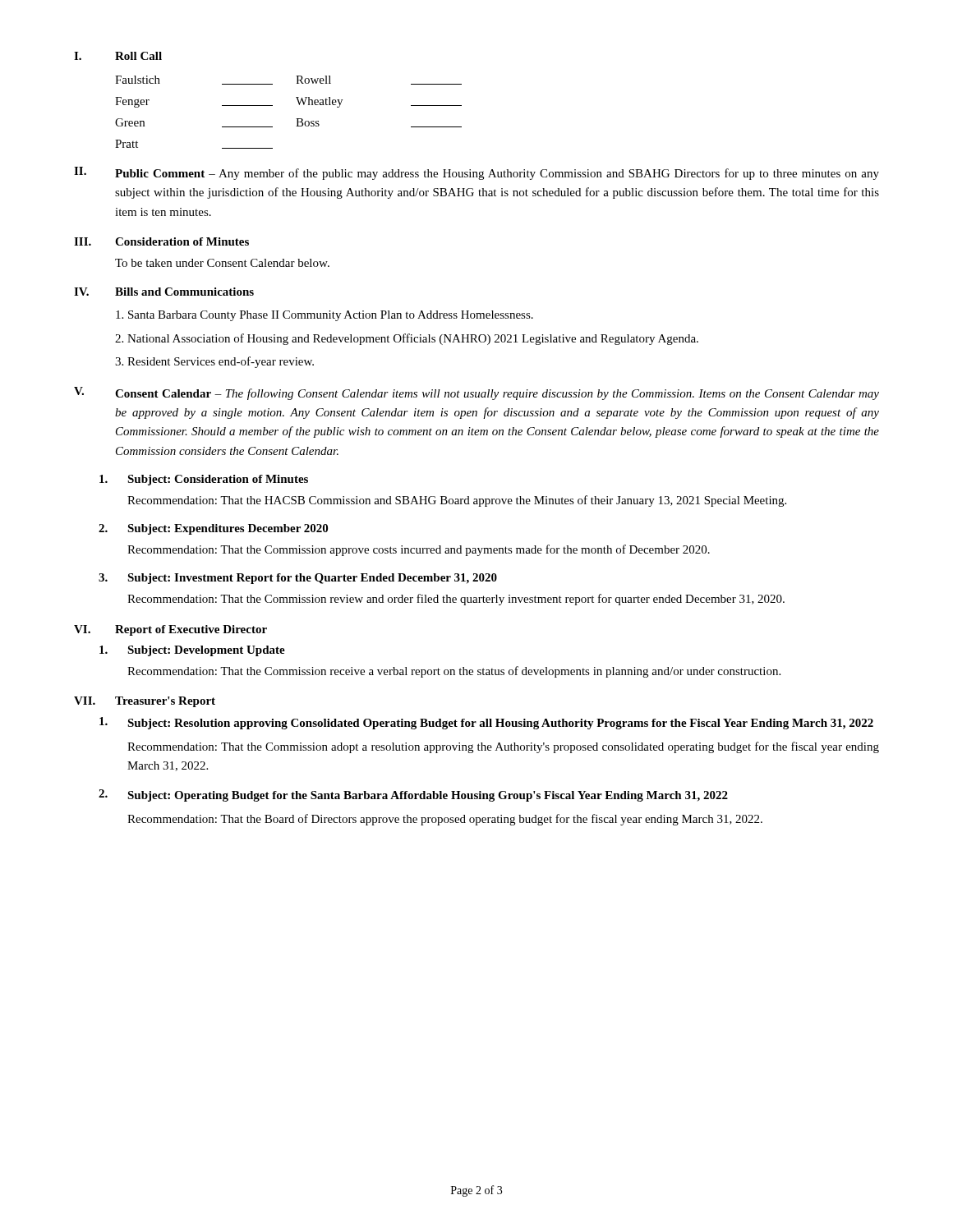953x1232 pixels.
Task: Locate the section header that opens with "3. Subject: Investment Report for"
Action: click(x=298, y=578)
